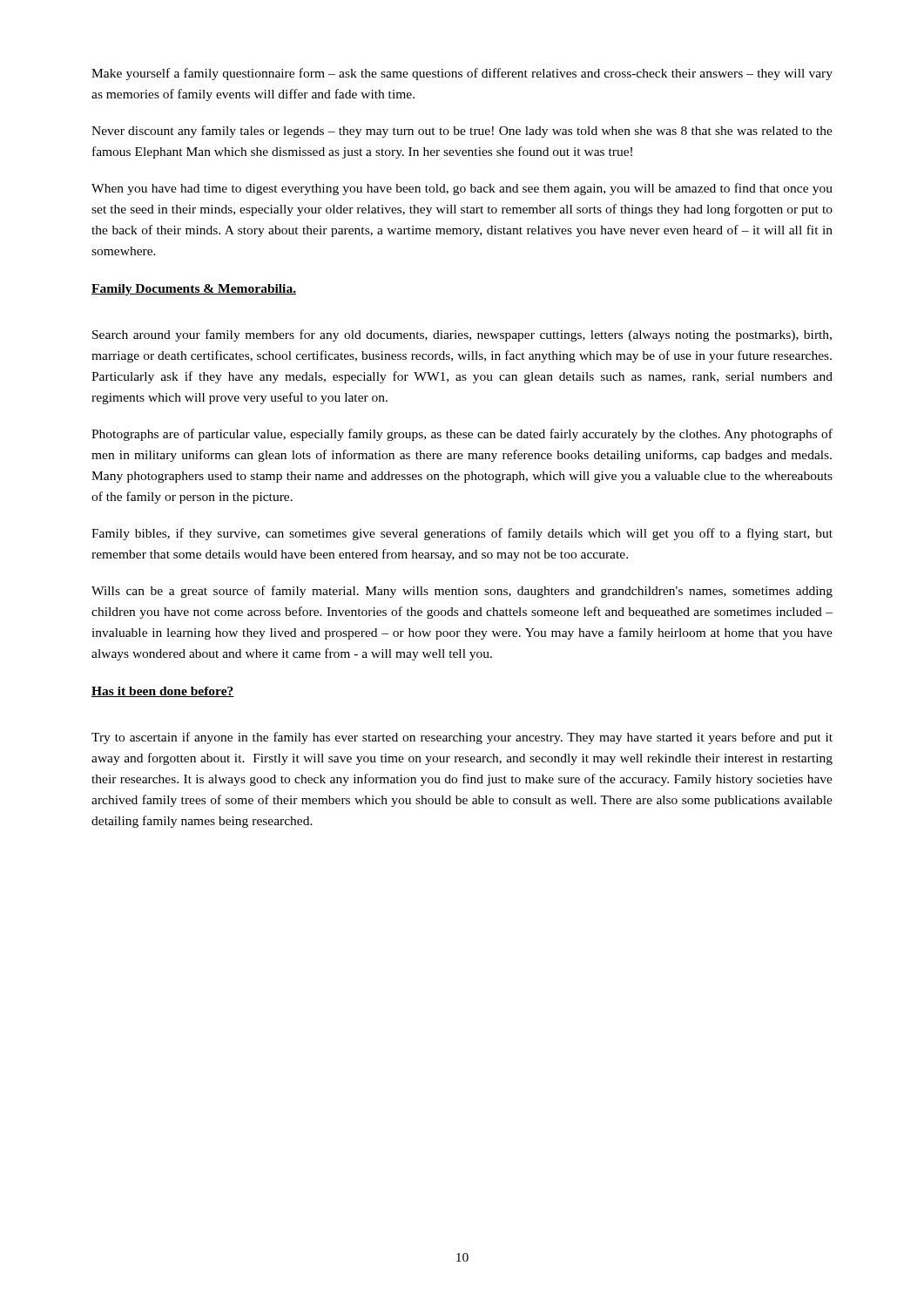Select the text block with the text "Family bibles, if they survive, can sometimes give"

462,544
